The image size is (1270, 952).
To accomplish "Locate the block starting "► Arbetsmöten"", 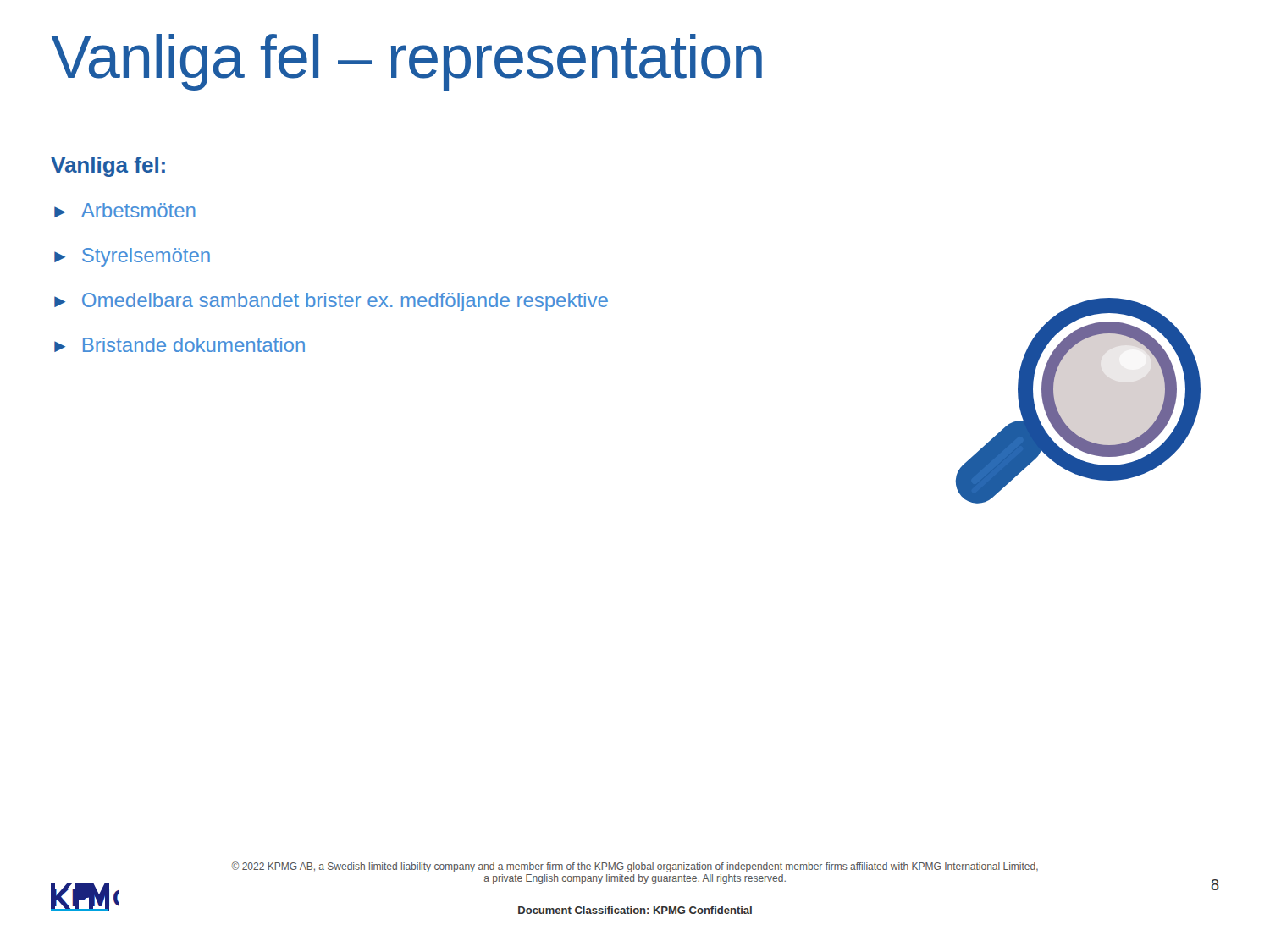I will (x=124, y=211).
